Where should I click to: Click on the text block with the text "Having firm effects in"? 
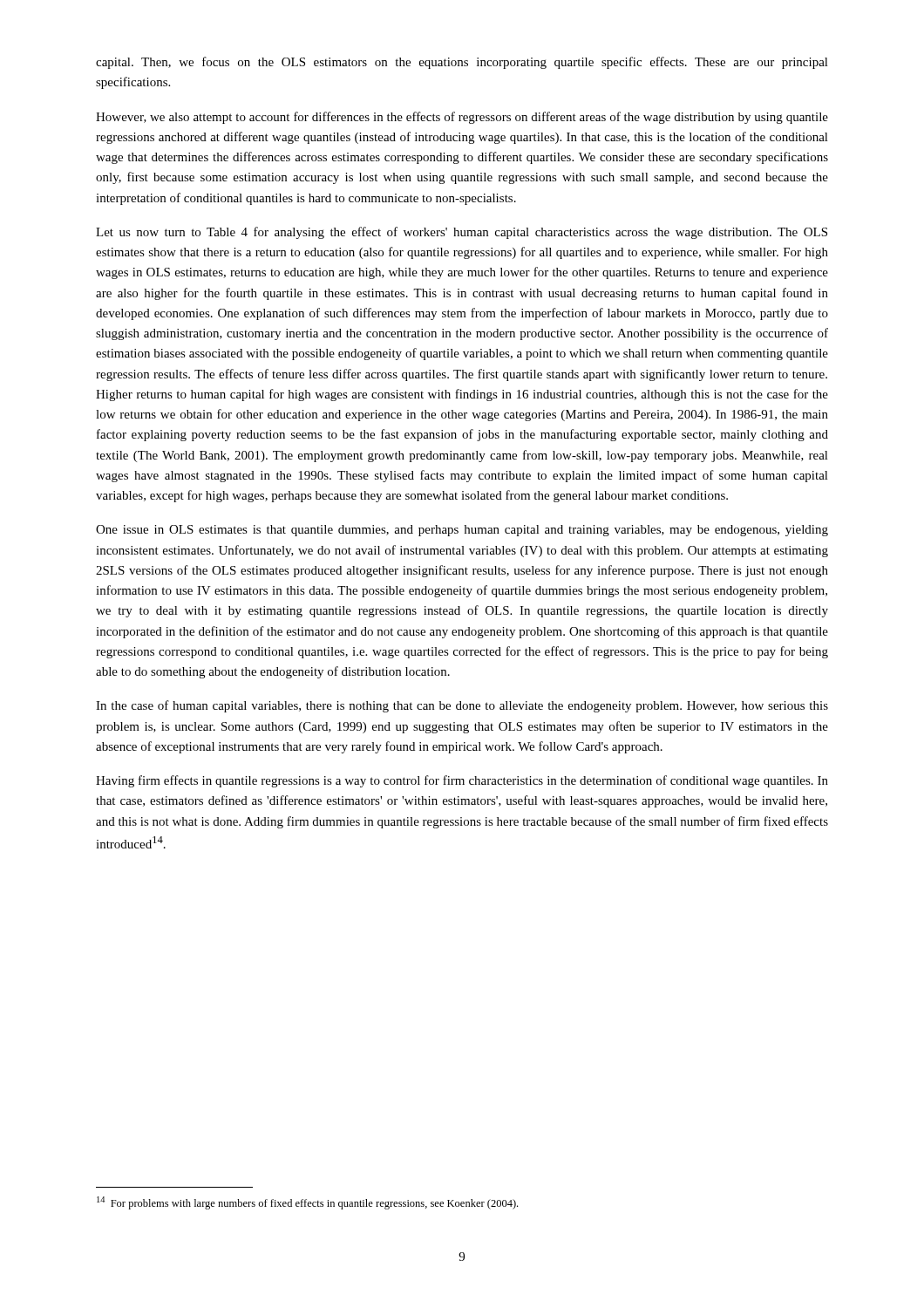(462, 812)
